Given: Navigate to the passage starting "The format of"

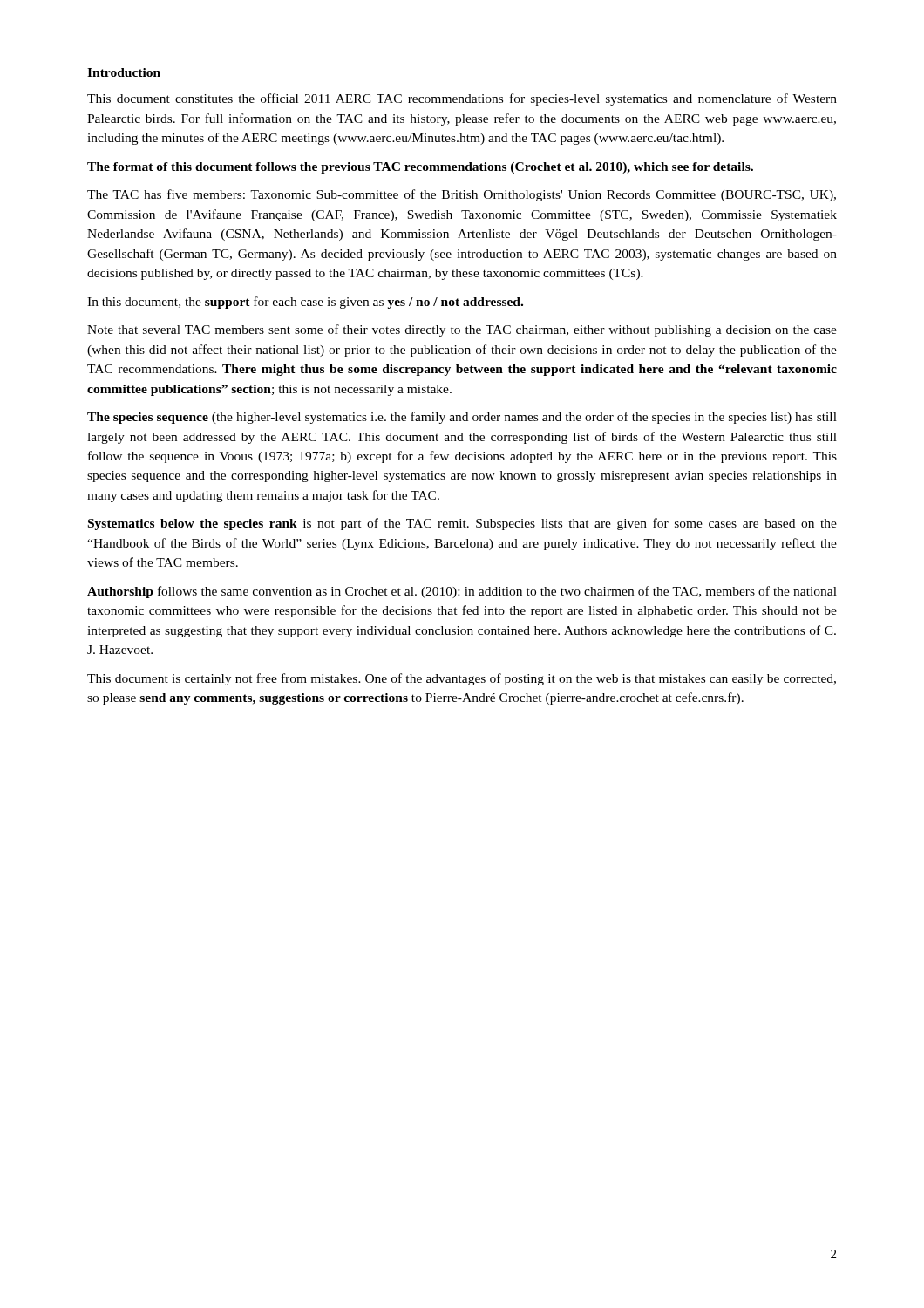Looking at the screenshot, I should [420, 166].
